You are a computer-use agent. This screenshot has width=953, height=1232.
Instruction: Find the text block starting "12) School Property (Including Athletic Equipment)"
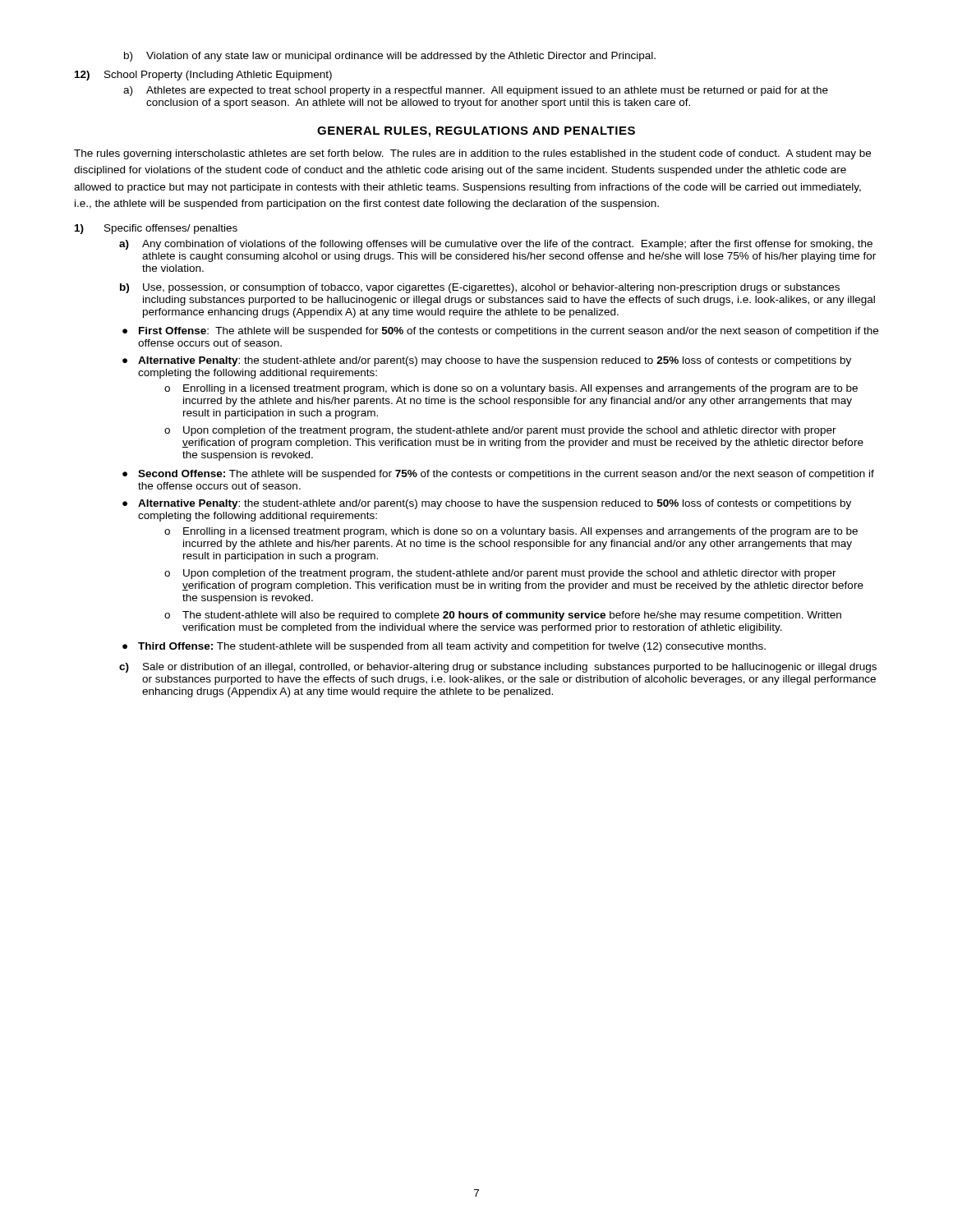click(203, 74)
